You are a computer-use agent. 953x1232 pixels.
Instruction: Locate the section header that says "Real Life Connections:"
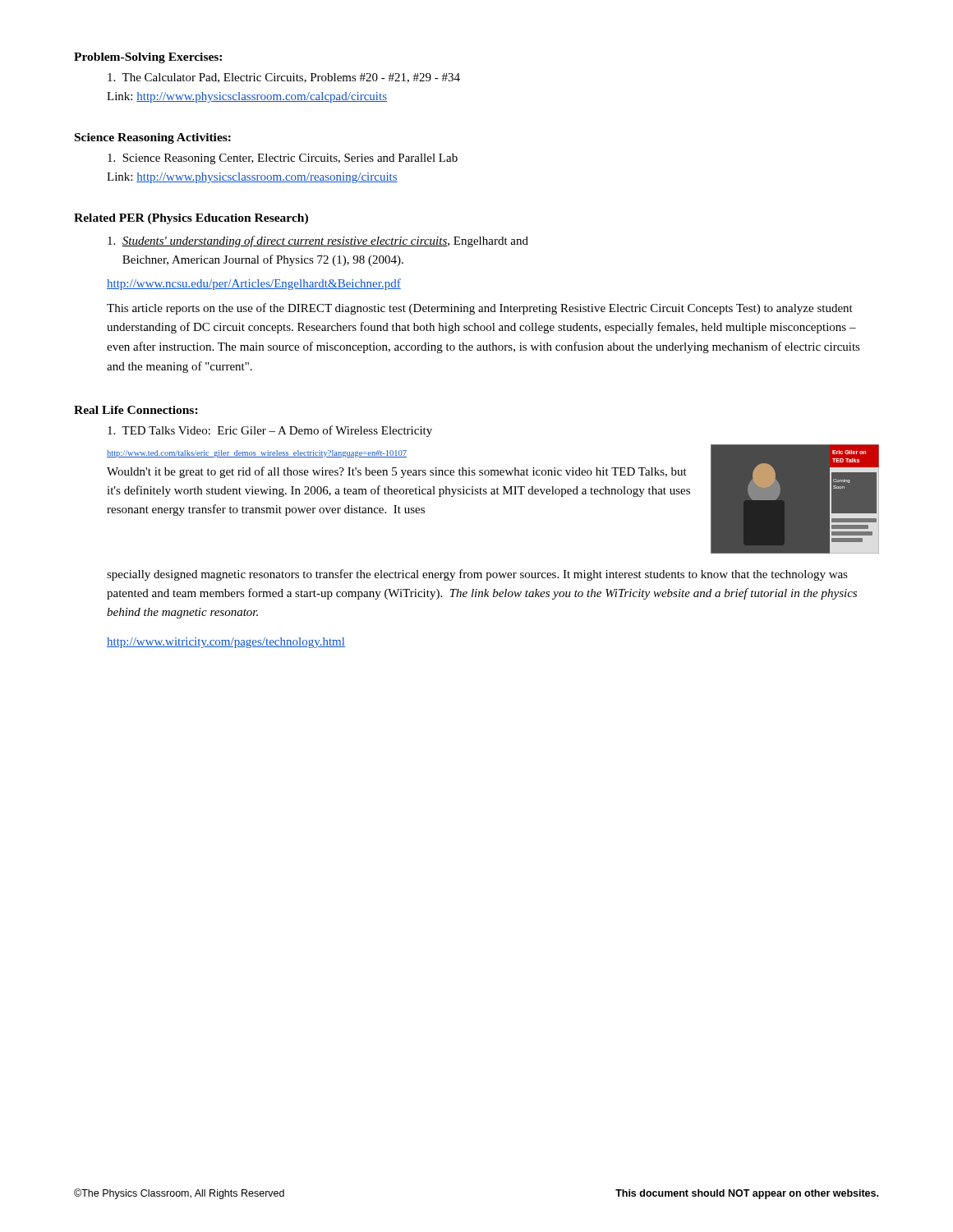click(136, 410)
